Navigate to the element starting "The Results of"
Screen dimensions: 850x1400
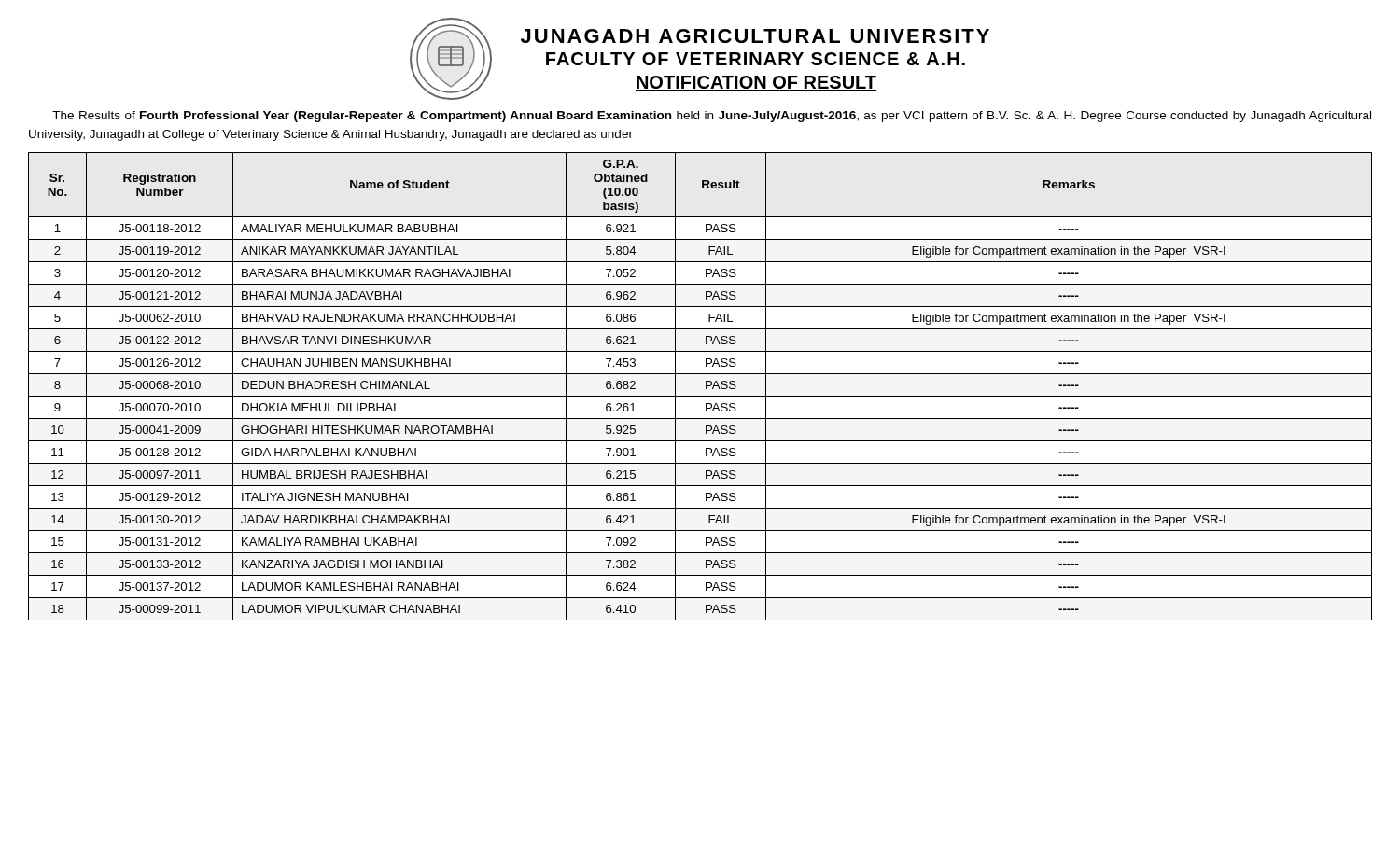coord(700,125)
